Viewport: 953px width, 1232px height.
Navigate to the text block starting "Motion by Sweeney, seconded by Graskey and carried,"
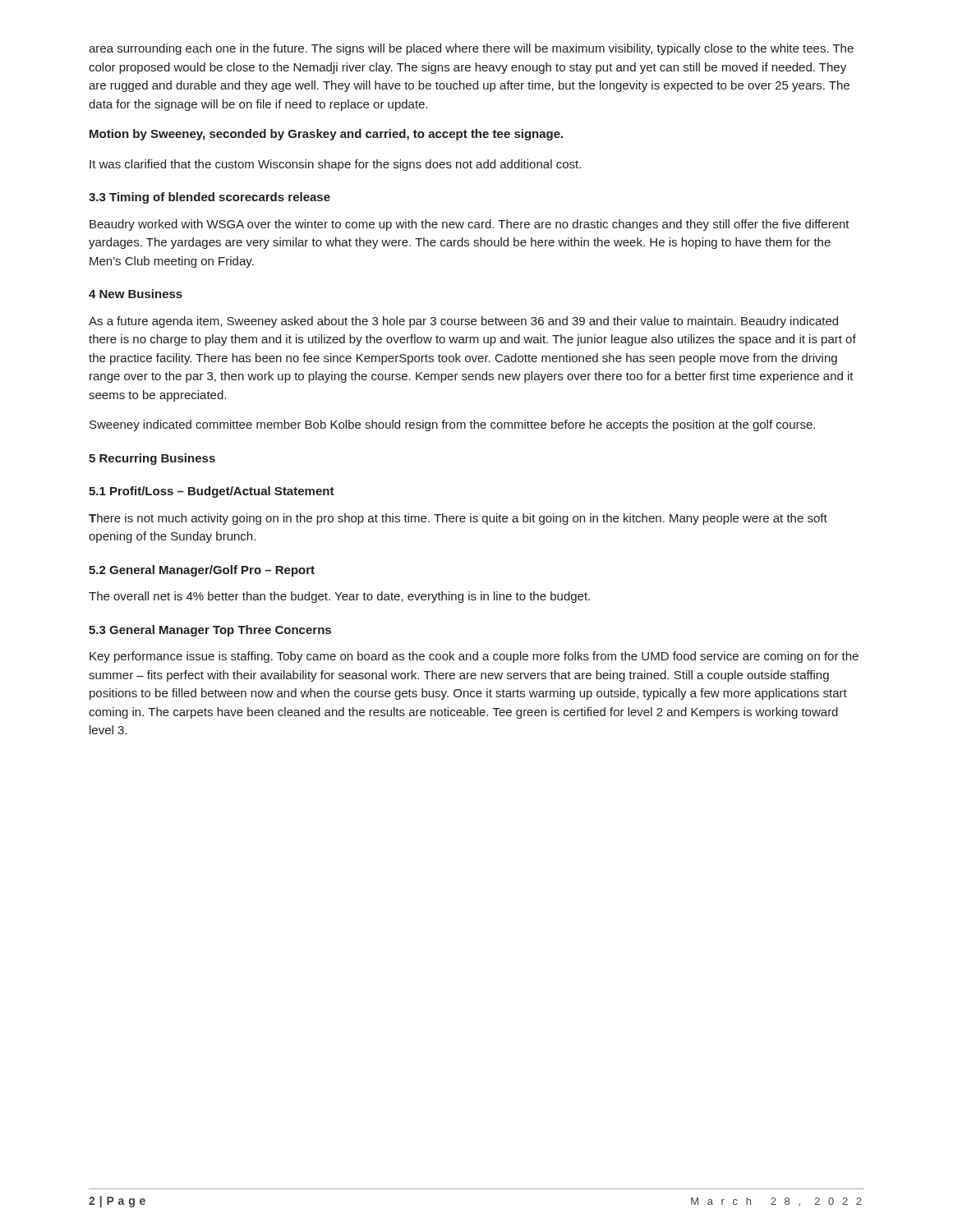pos(476,134)
